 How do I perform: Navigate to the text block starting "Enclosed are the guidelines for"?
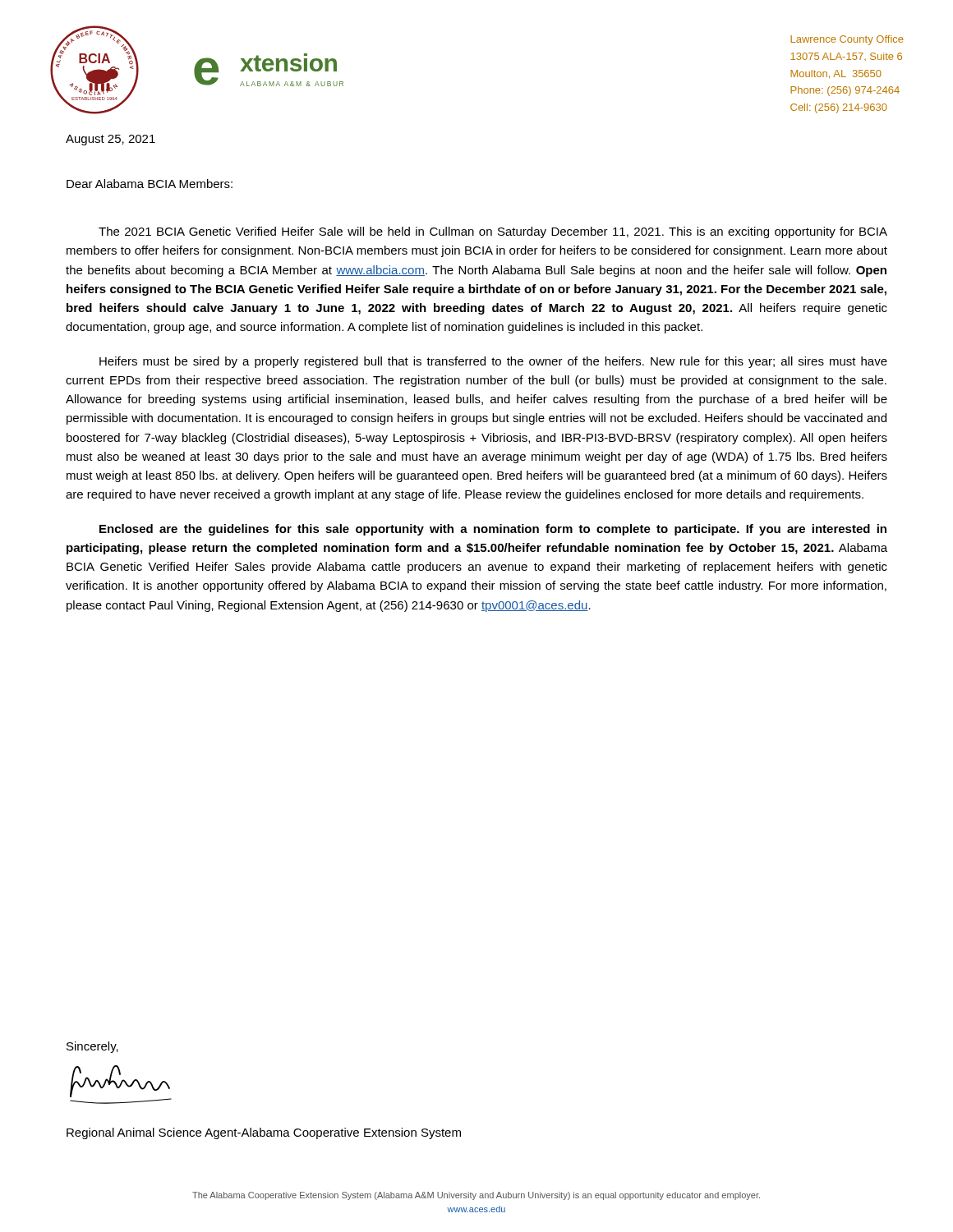click(476, 566)
